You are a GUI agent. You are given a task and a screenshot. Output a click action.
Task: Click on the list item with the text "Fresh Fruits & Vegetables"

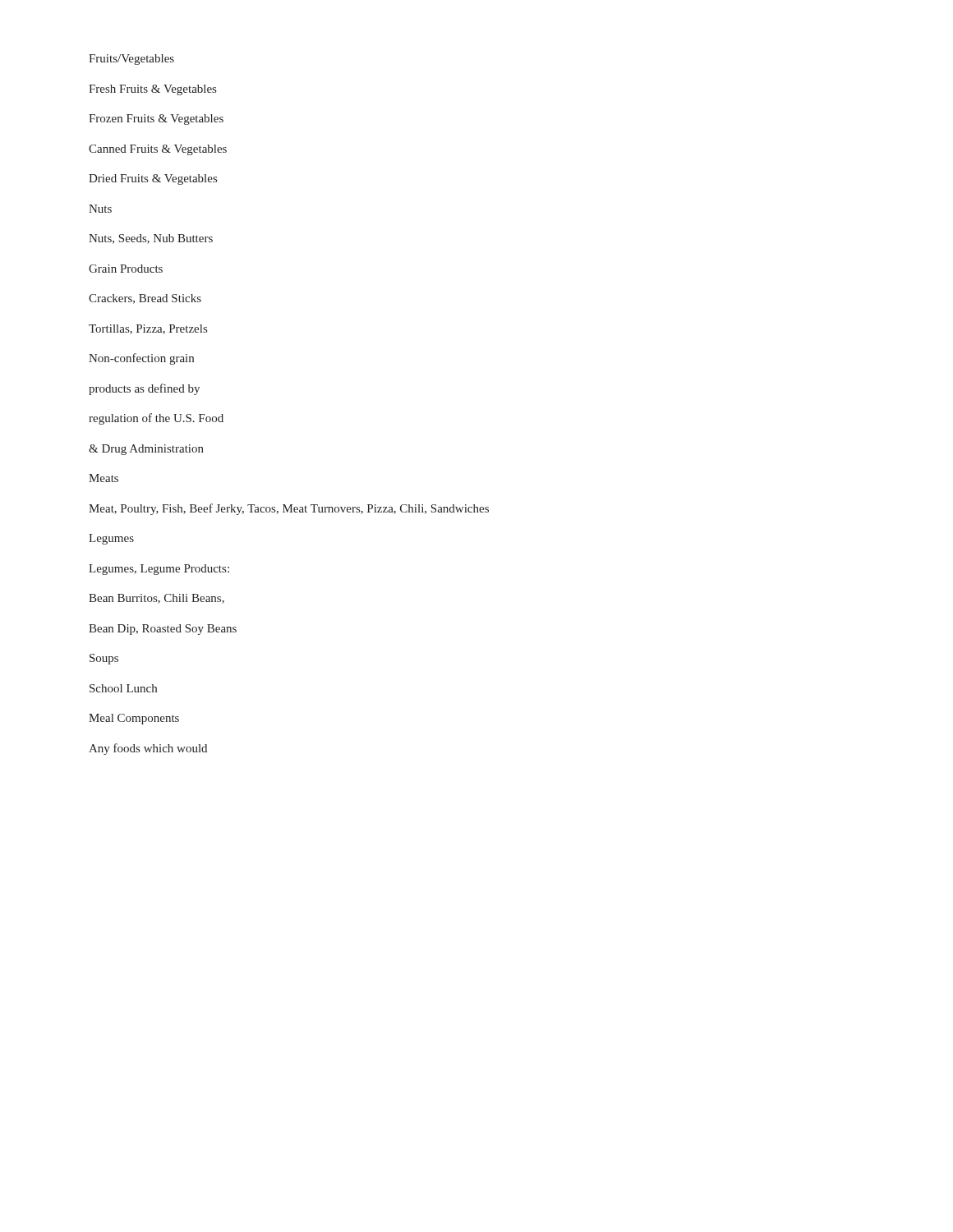153,88
